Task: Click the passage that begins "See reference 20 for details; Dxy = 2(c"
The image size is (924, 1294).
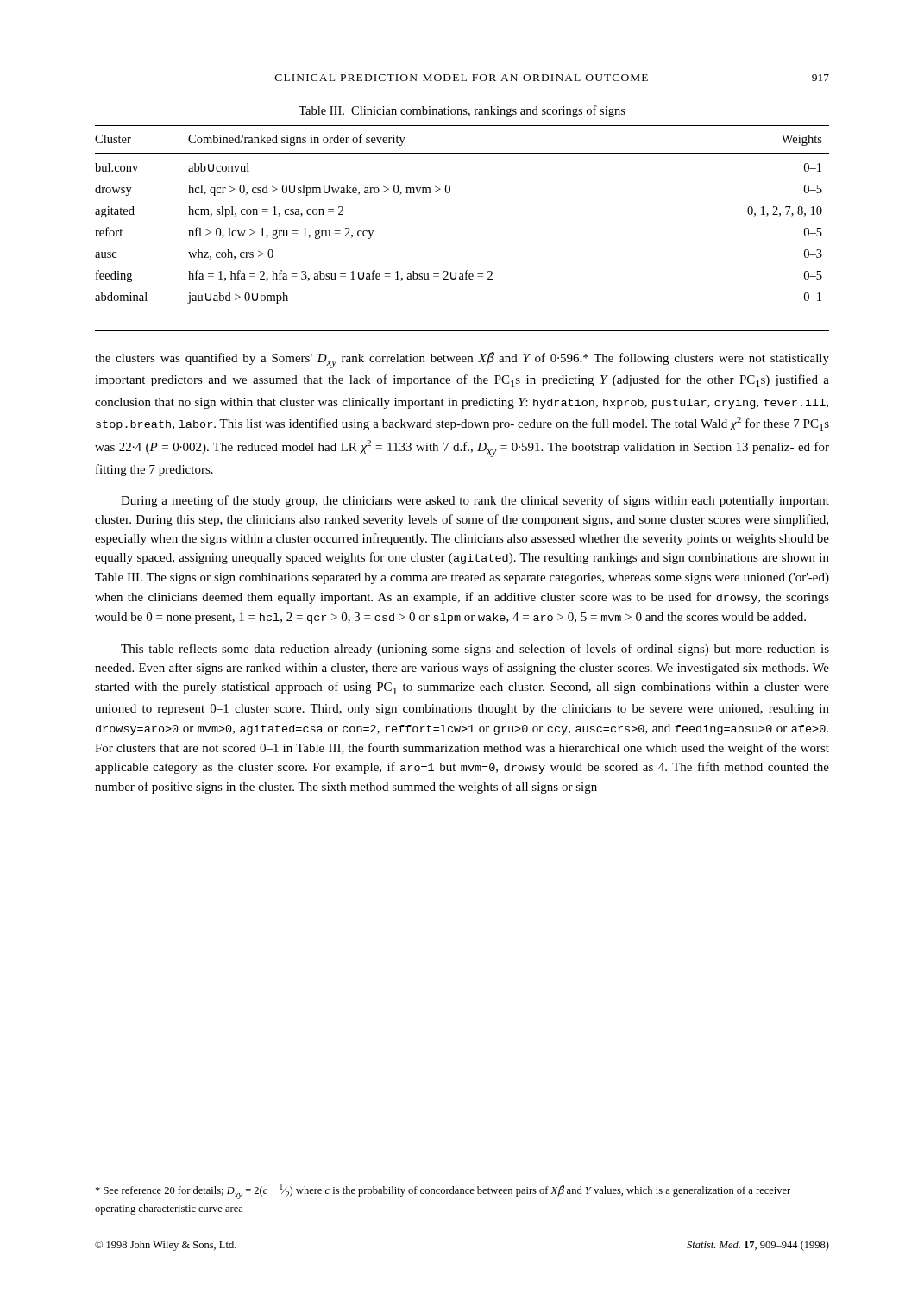Action: pyautogui.click(x=443, y=1199)
